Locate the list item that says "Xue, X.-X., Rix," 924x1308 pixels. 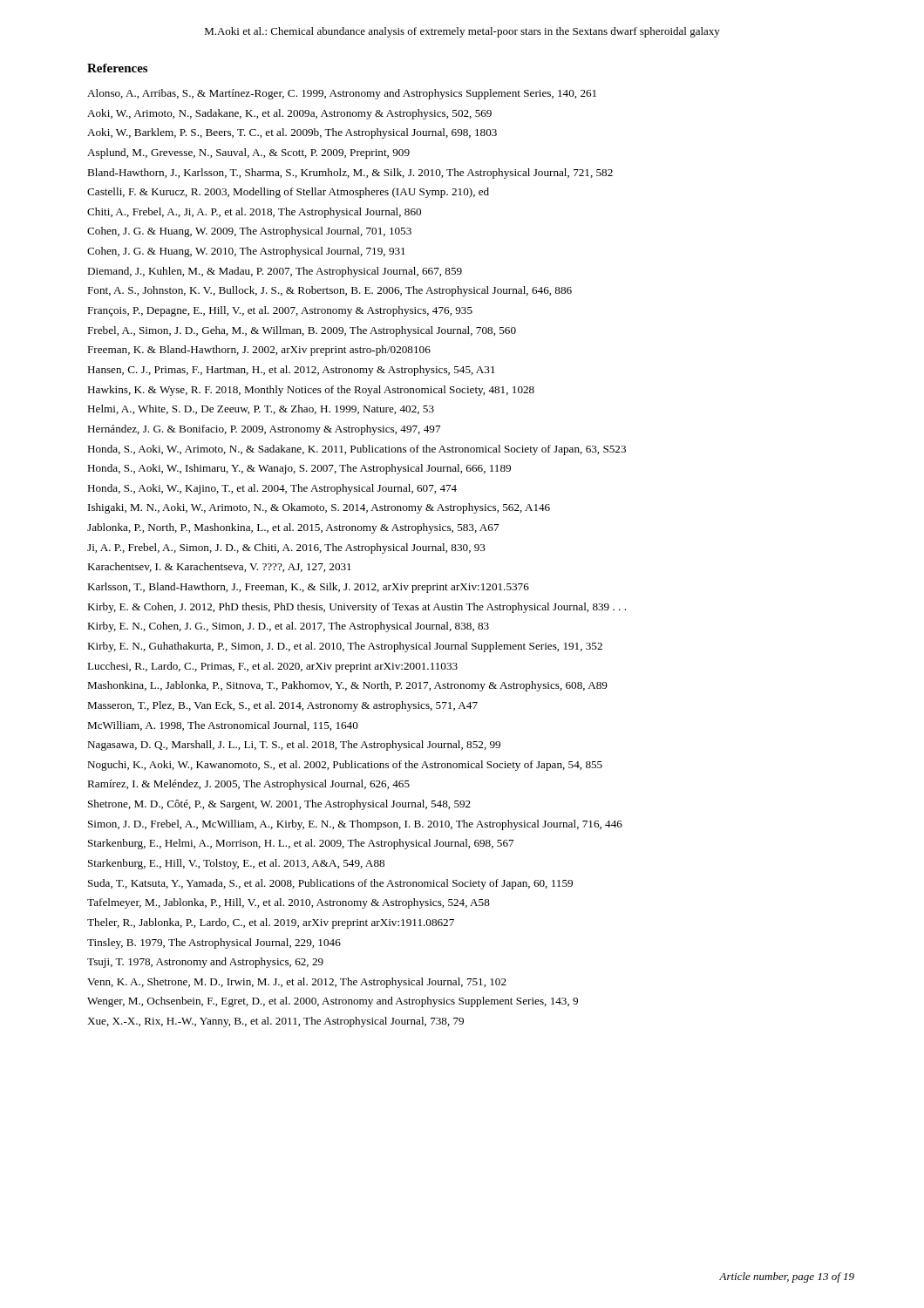tap(276, 1021)
